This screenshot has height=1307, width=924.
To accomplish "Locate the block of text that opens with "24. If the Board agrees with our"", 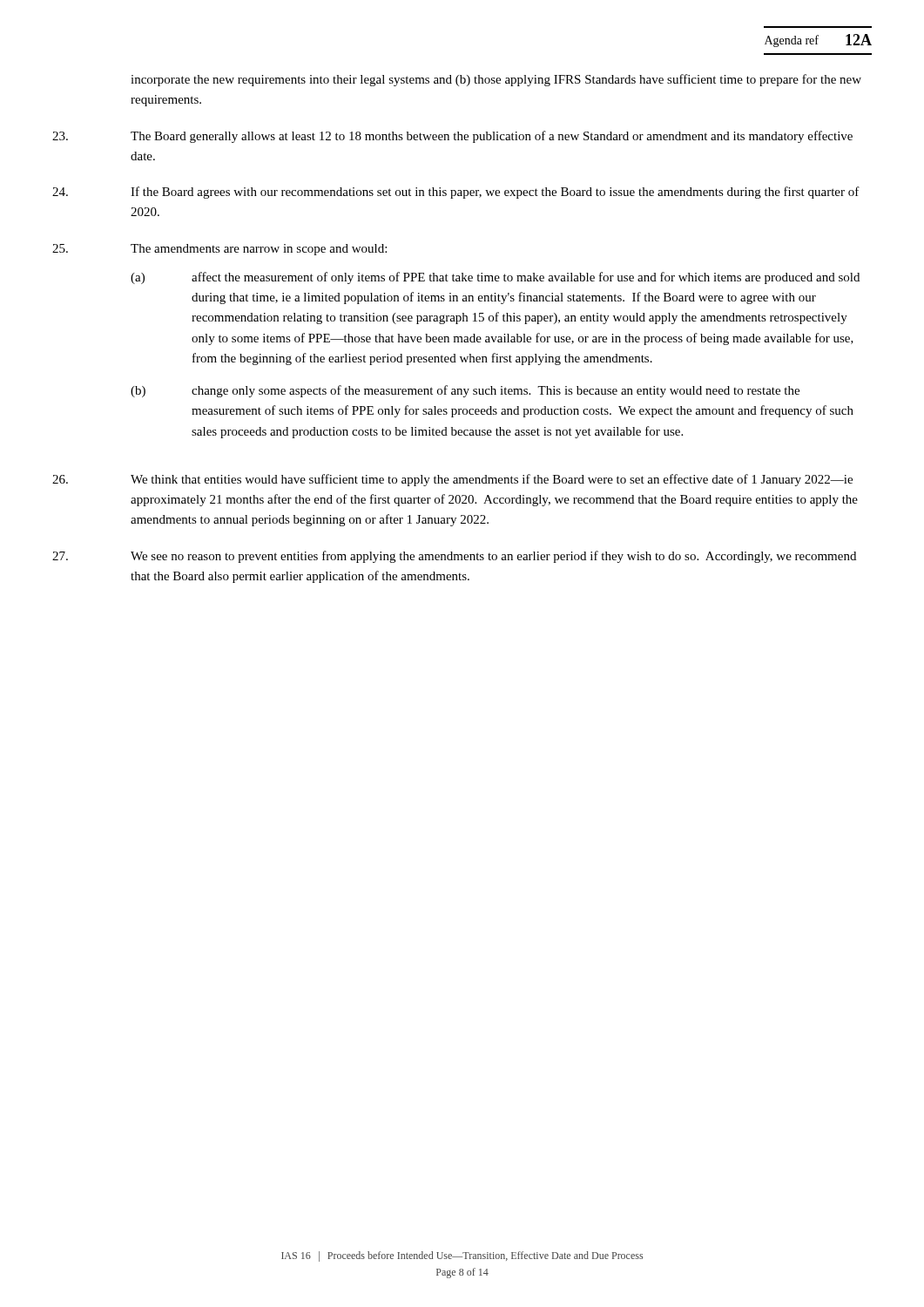I will [x=462, y=202].
